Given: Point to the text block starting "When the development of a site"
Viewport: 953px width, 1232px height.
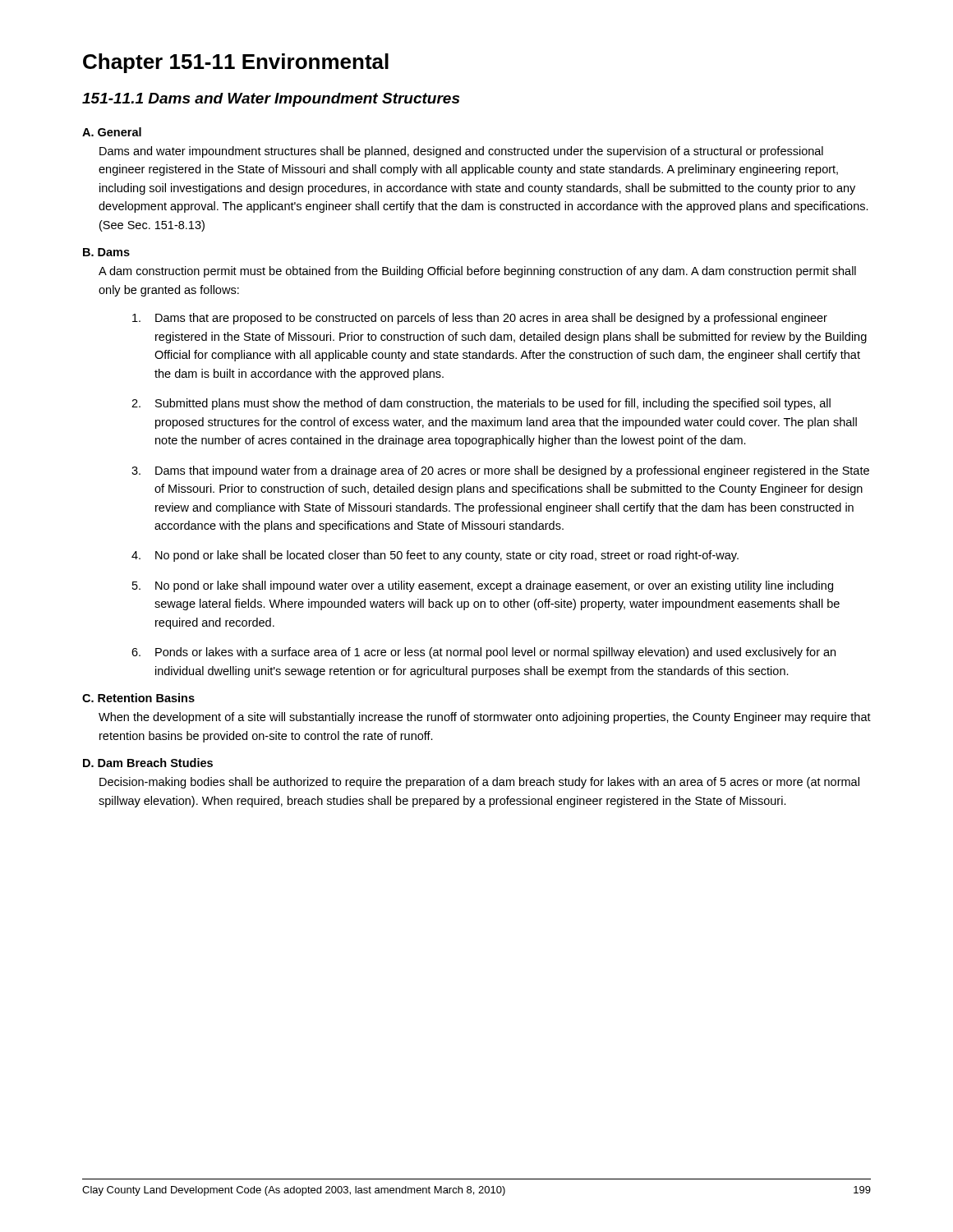Looking at the screenshot, I should 485,726.
